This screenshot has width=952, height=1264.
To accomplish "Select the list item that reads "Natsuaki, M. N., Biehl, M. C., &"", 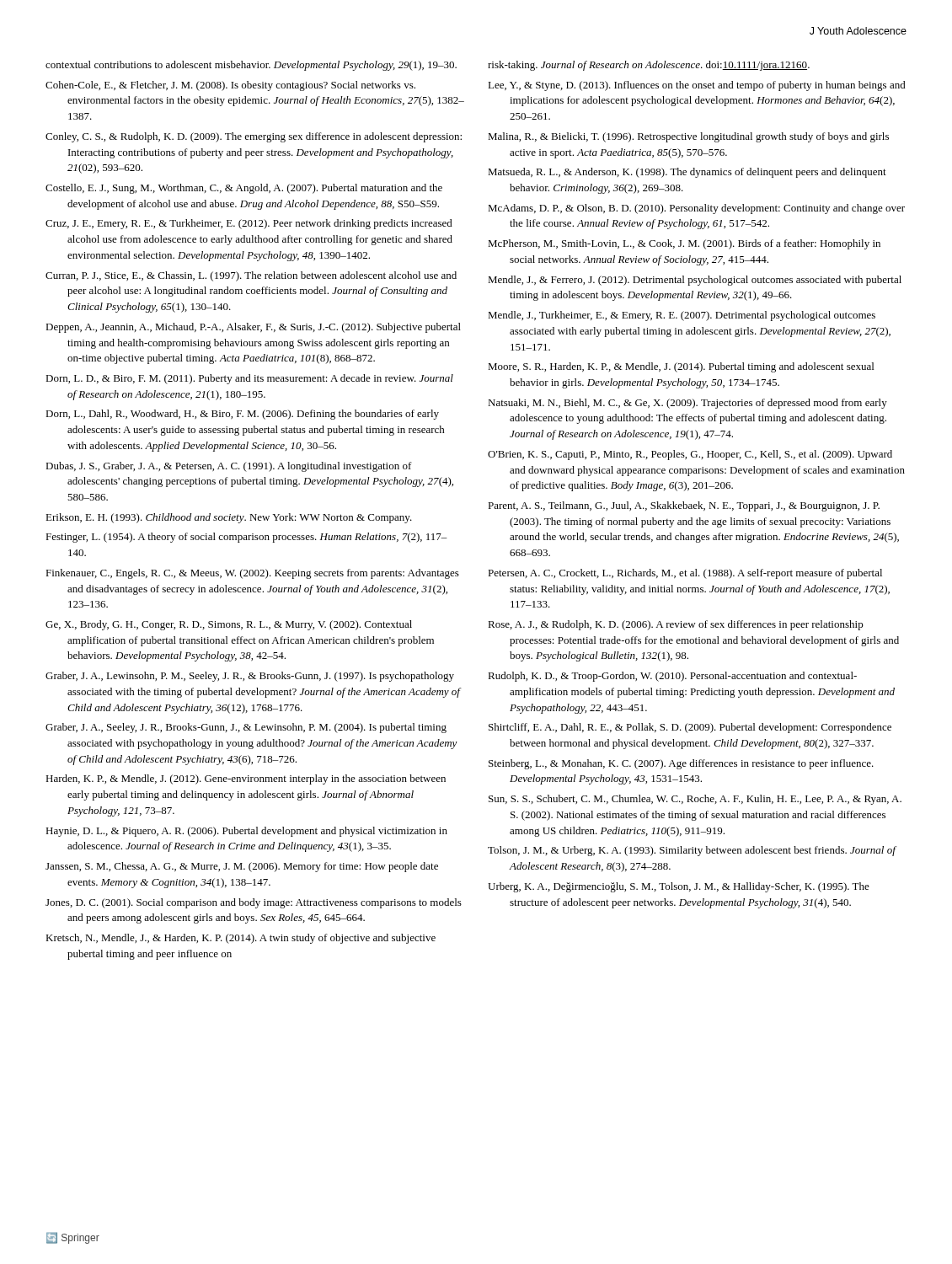I will point(687,418).
